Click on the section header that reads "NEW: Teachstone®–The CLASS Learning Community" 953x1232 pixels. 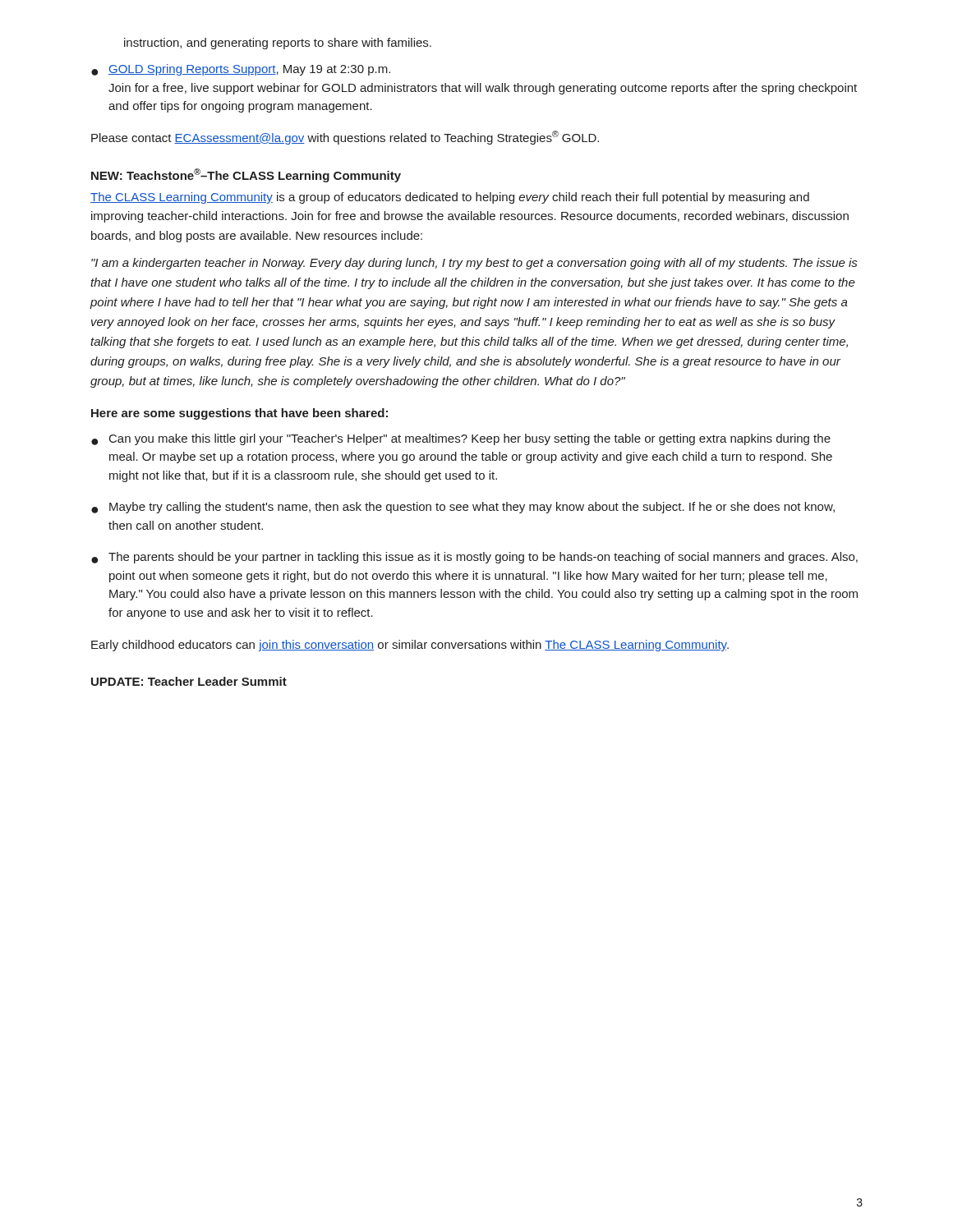coord(246,175)
